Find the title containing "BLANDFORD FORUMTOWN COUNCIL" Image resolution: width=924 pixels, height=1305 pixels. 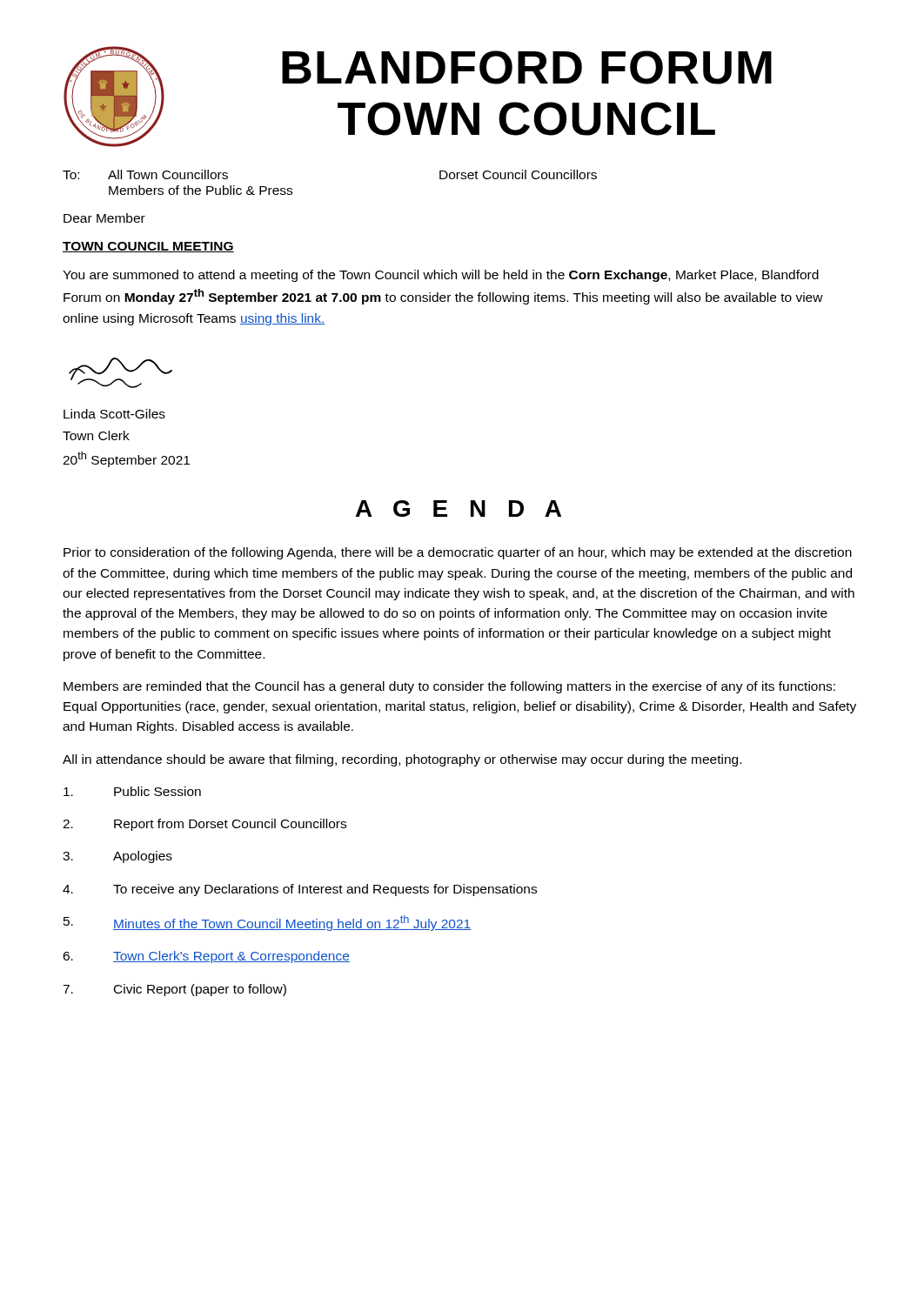click(527, 93)
